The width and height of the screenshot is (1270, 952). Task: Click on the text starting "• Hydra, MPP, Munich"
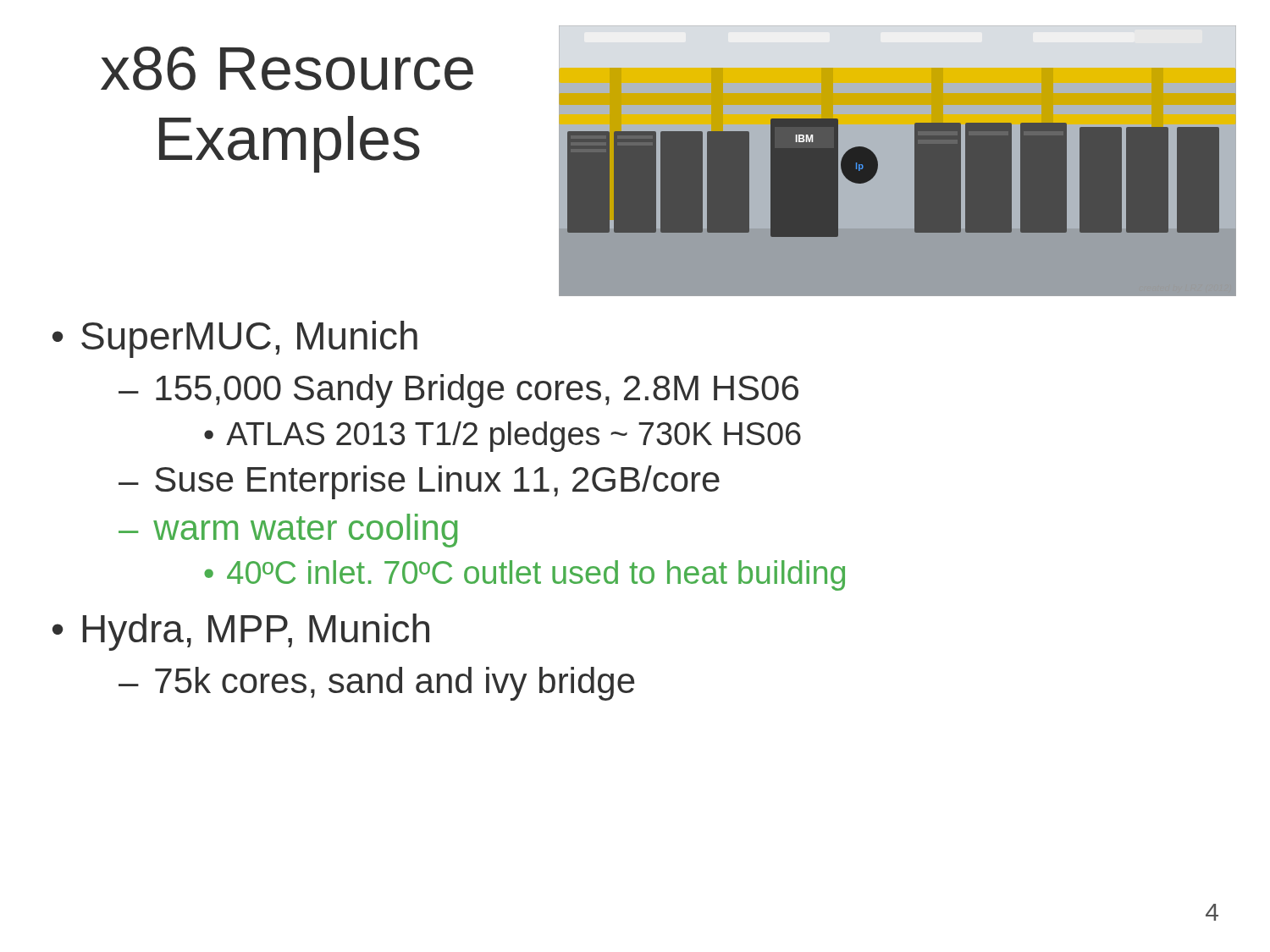[241, 629]
